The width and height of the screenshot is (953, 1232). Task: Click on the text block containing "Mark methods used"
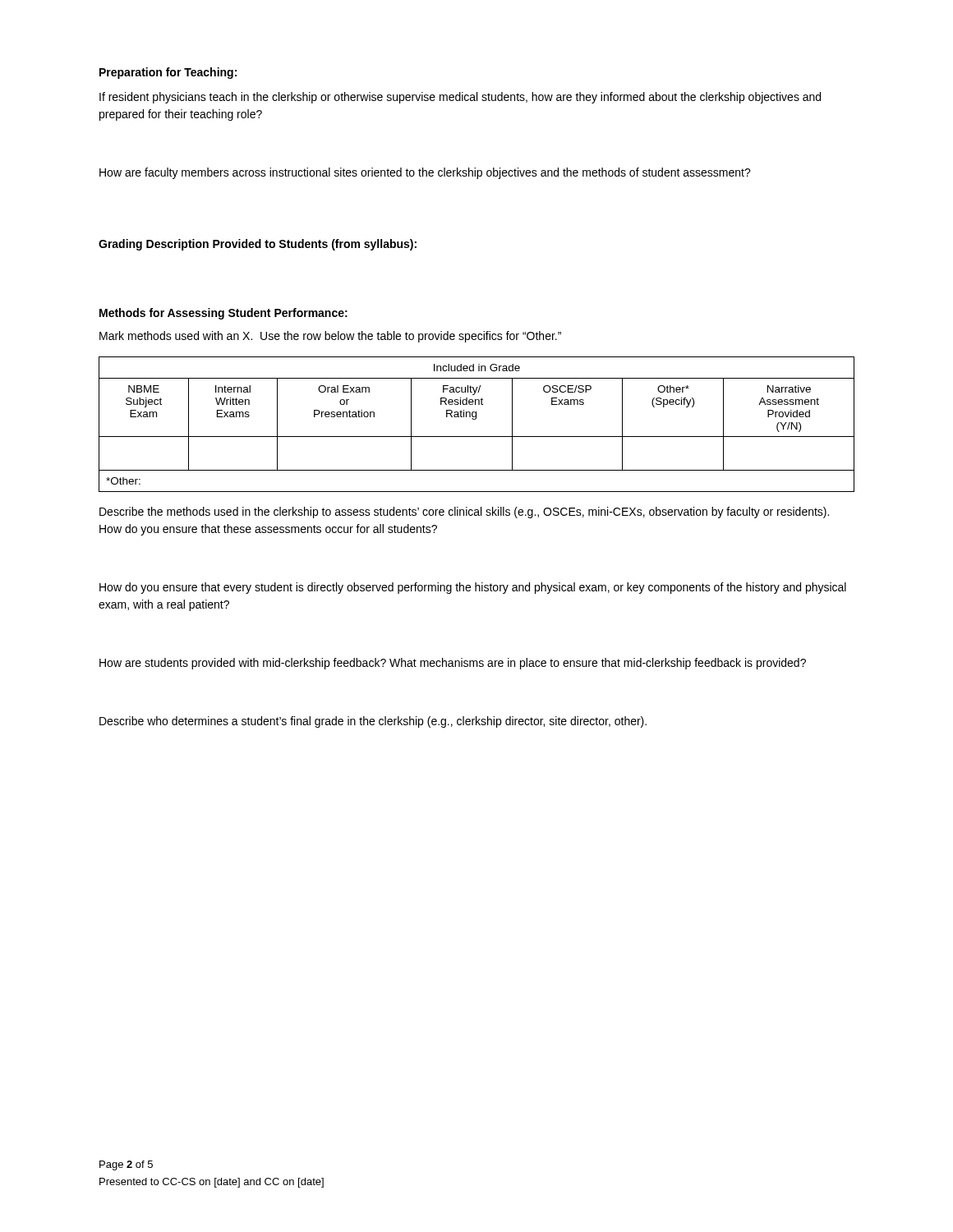pos(330,336)
